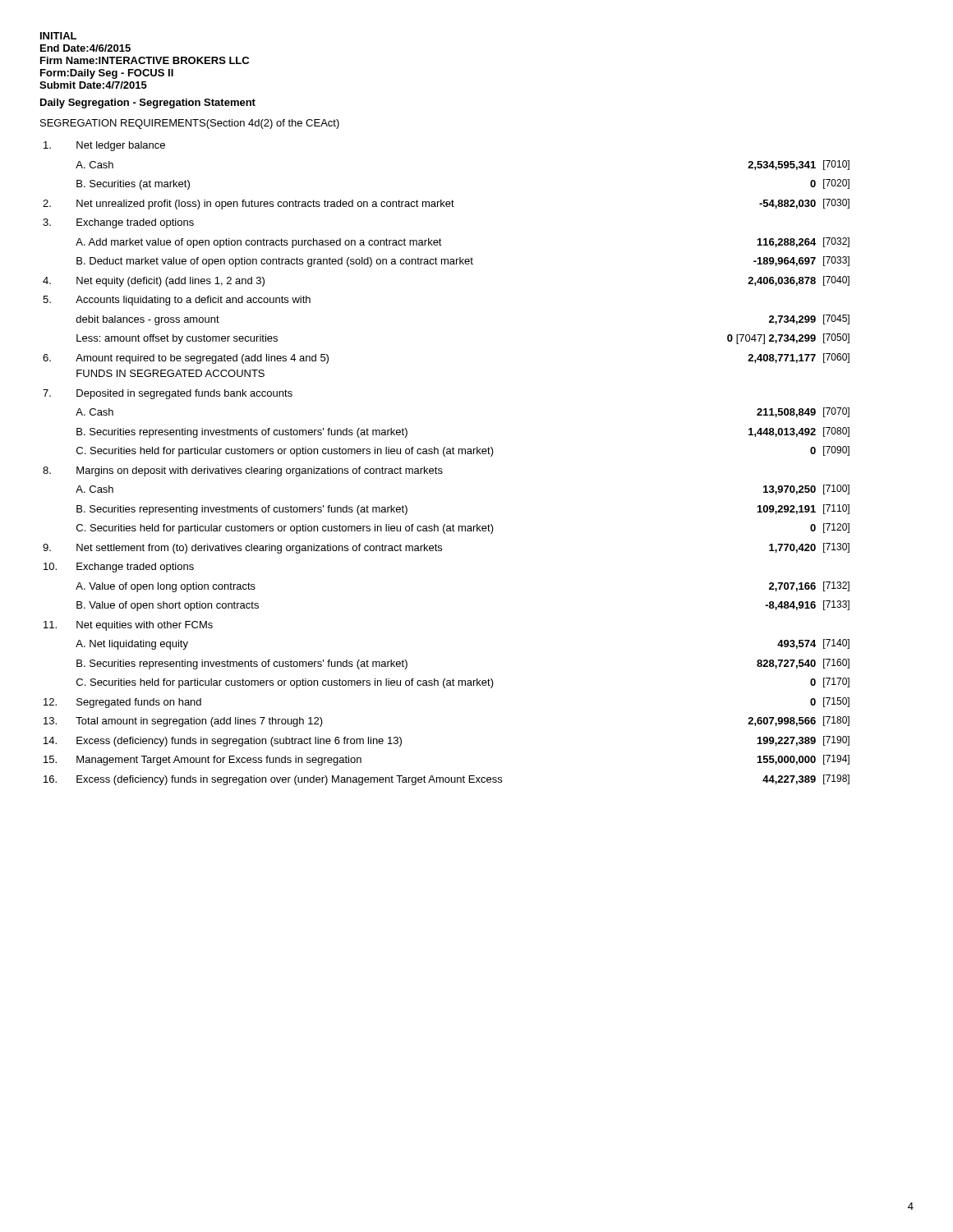This screenshot has height=1232, width=953.
Task: Navigate to the element starting "B. Securities (at market) 0 [7020]"
Action: pos(133,184)
